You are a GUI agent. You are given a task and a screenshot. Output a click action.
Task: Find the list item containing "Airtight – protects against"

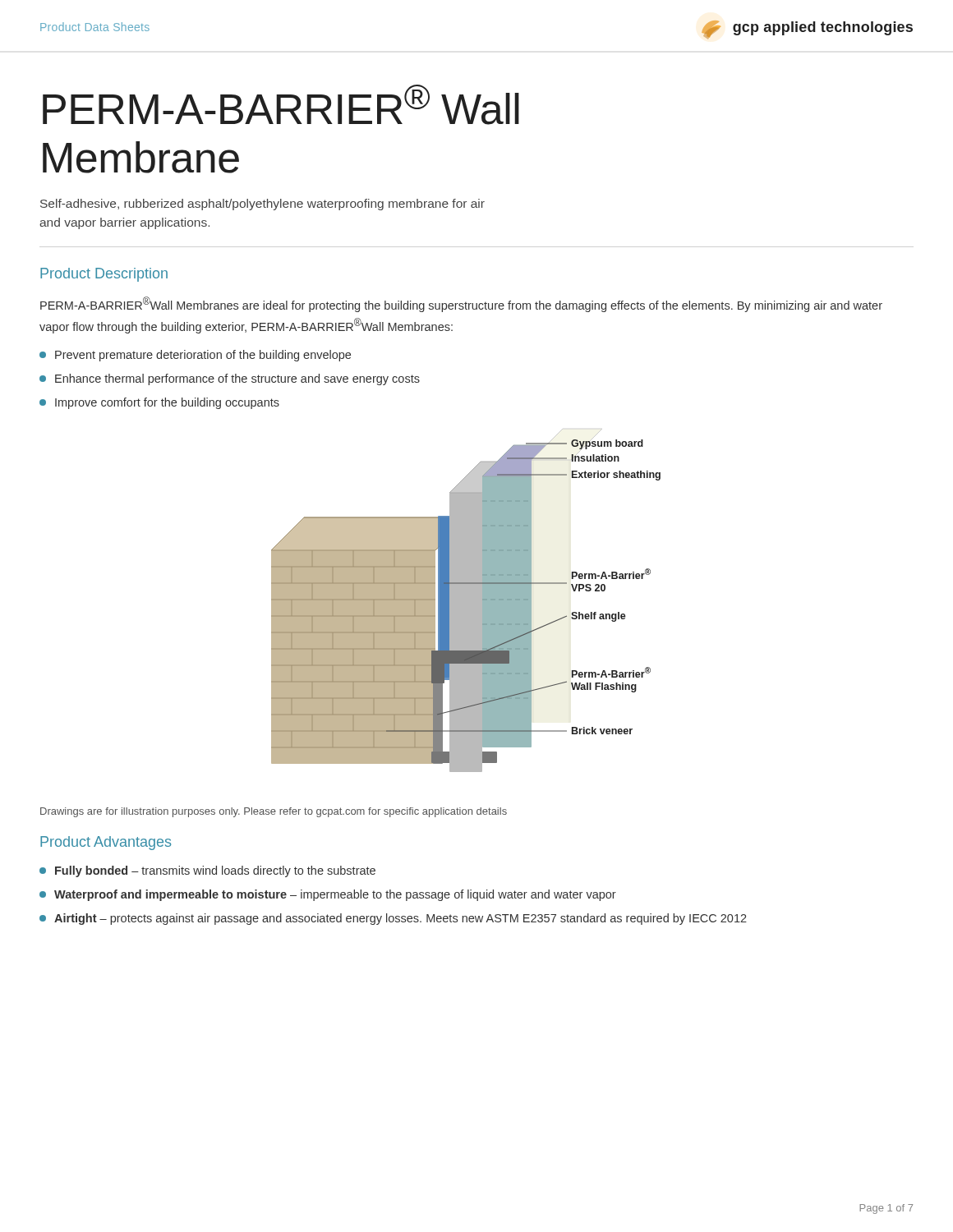pos(393,919)
